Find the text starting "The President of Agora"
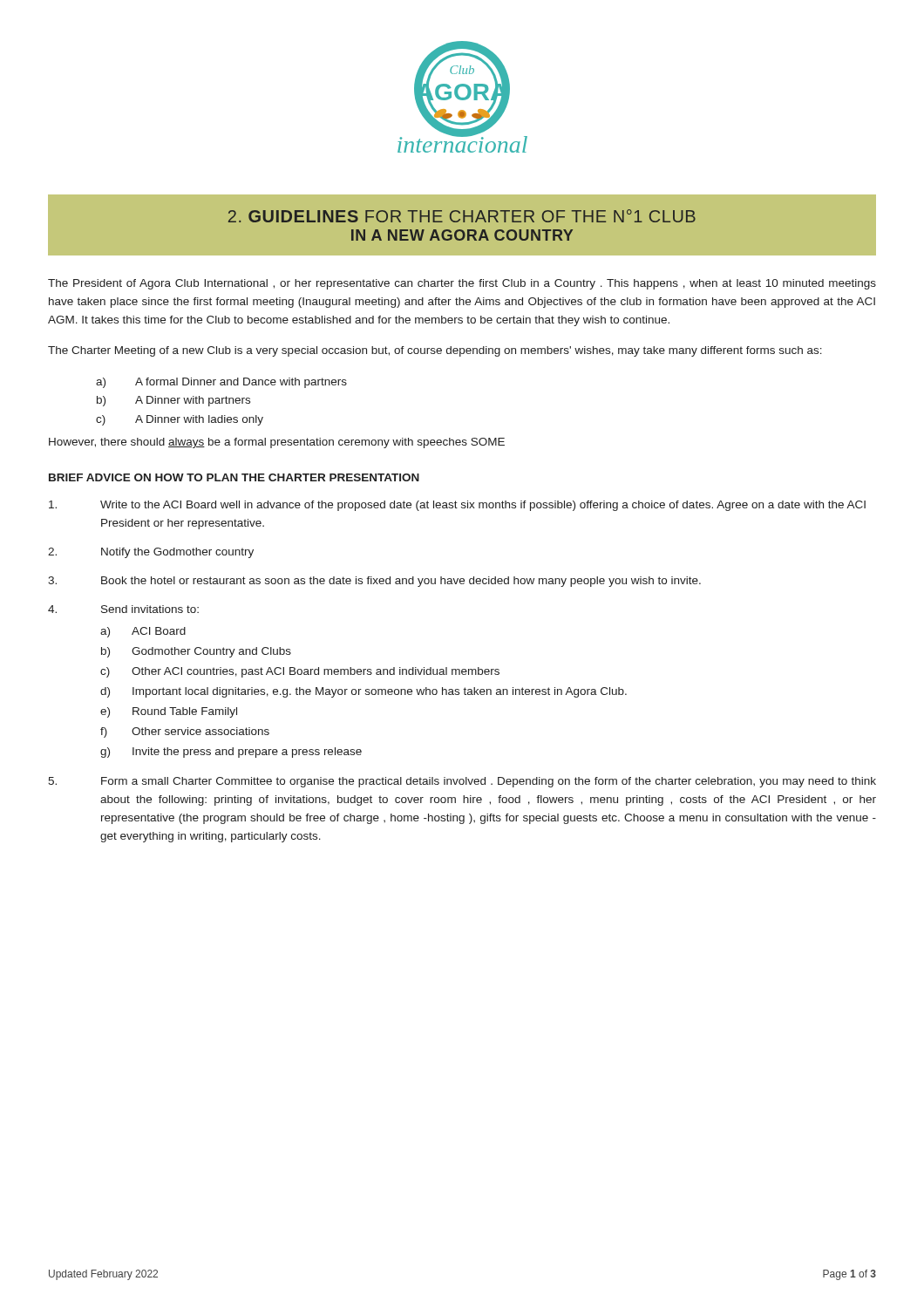924x1308 pixels. (x=462, y=301)
